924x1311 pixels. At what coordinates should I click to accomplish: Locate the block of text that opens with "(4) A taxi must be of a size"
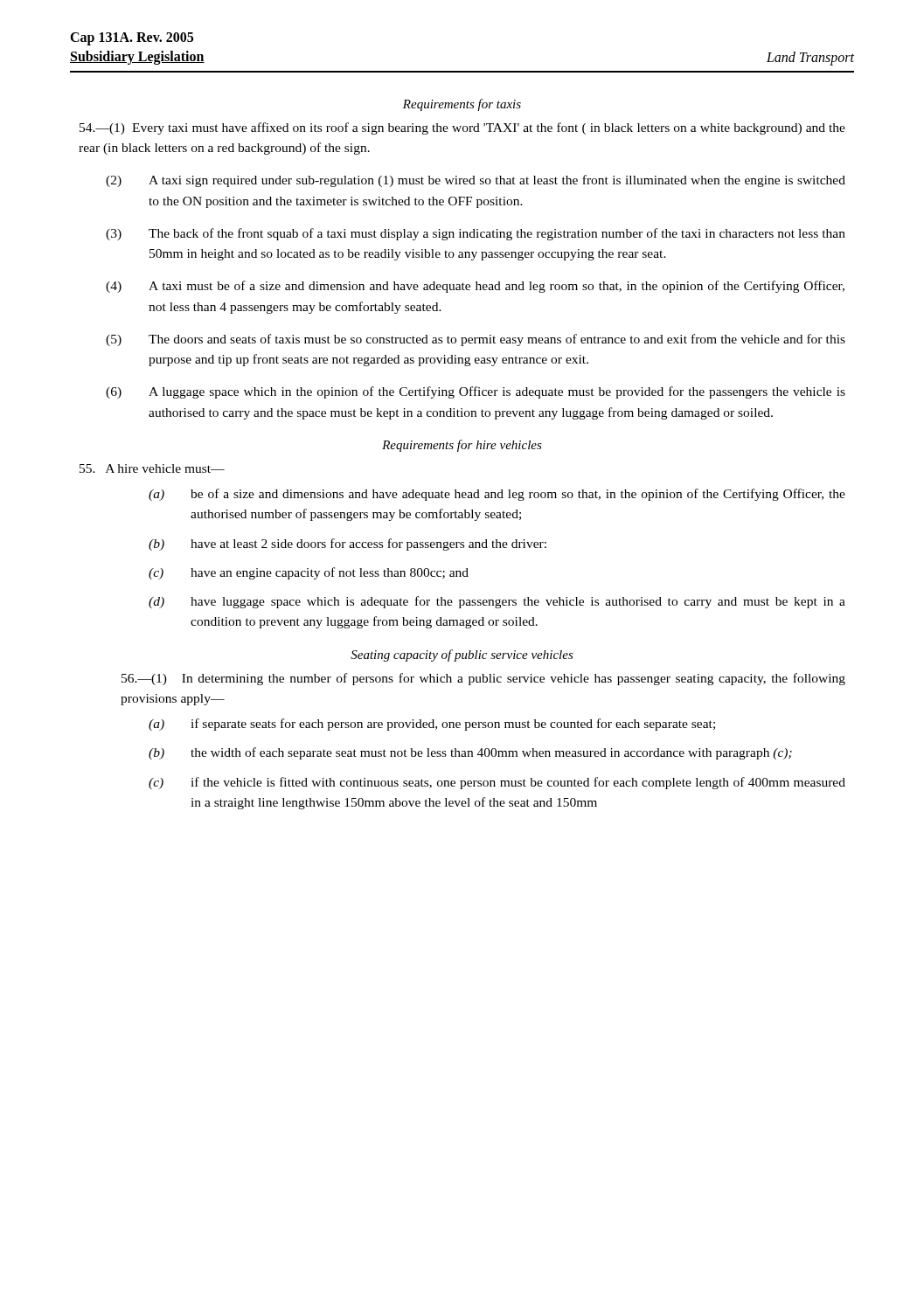click(x=462, y=296)
